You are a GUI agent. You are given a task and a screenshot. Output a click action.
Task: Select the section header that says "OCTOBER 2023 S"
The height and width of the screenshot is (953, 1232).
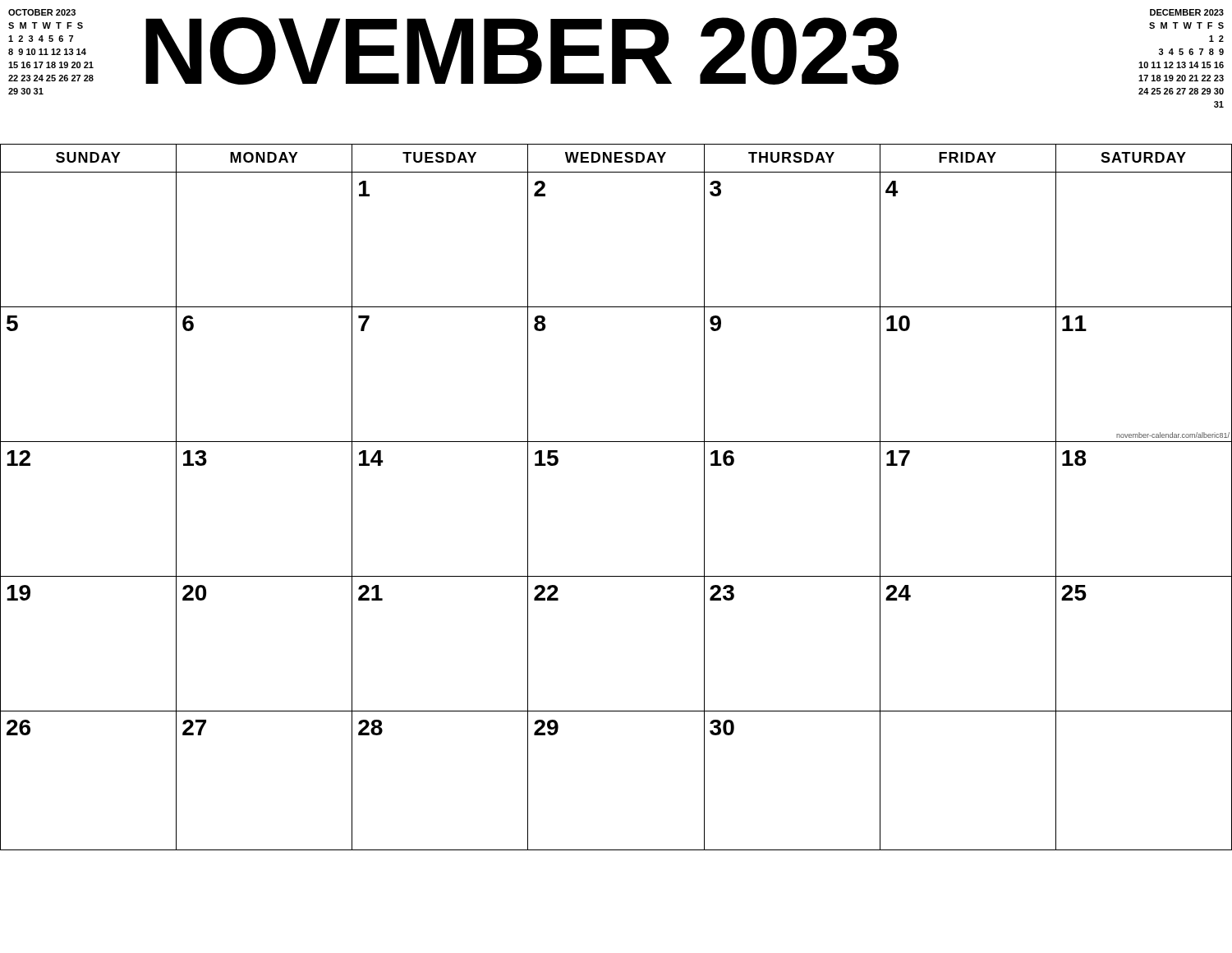tap(51, 52)
